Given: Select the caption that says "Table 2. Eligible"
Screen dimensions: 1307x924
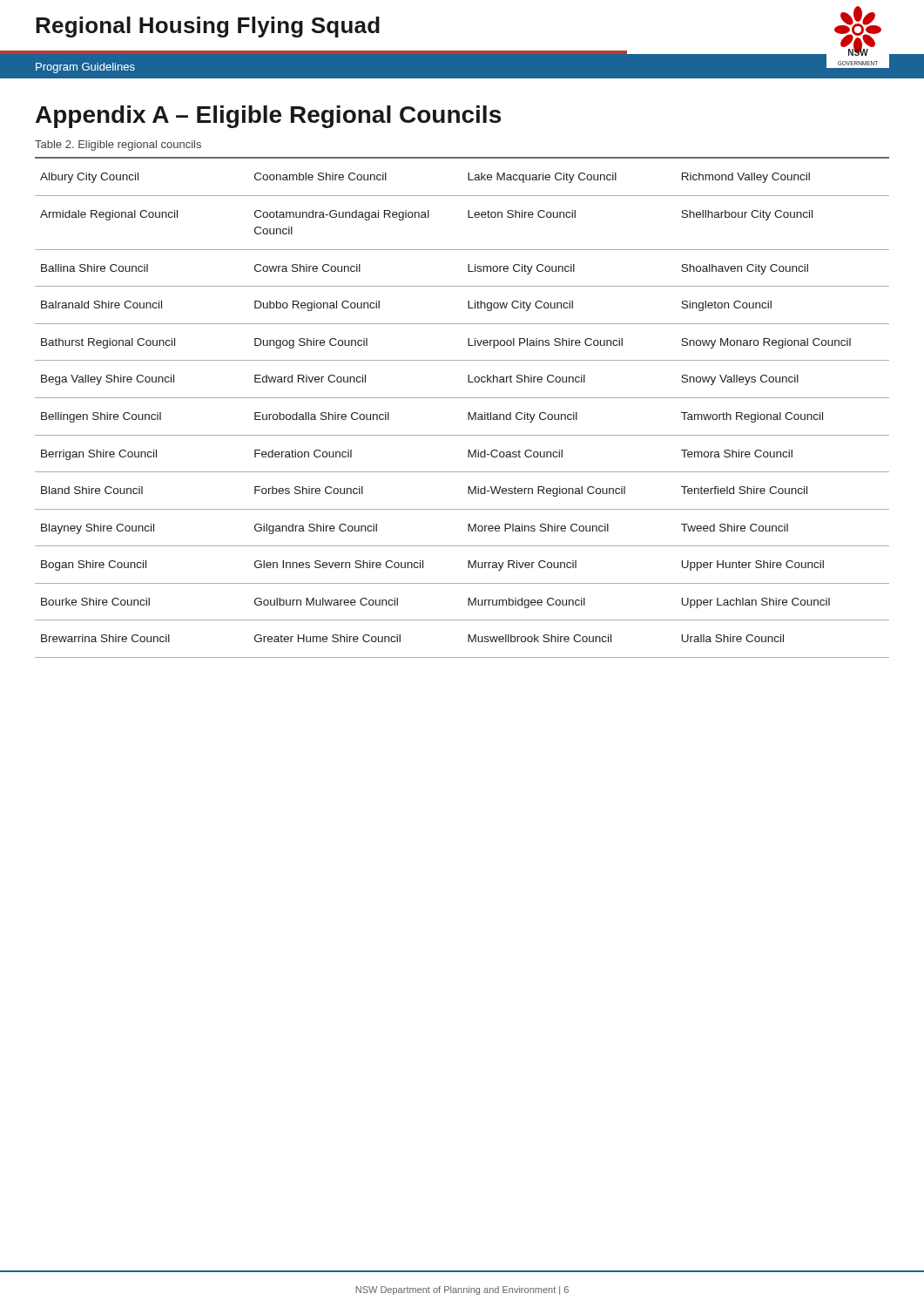Looking at the screenshot, I should click(x=118, y=144).
